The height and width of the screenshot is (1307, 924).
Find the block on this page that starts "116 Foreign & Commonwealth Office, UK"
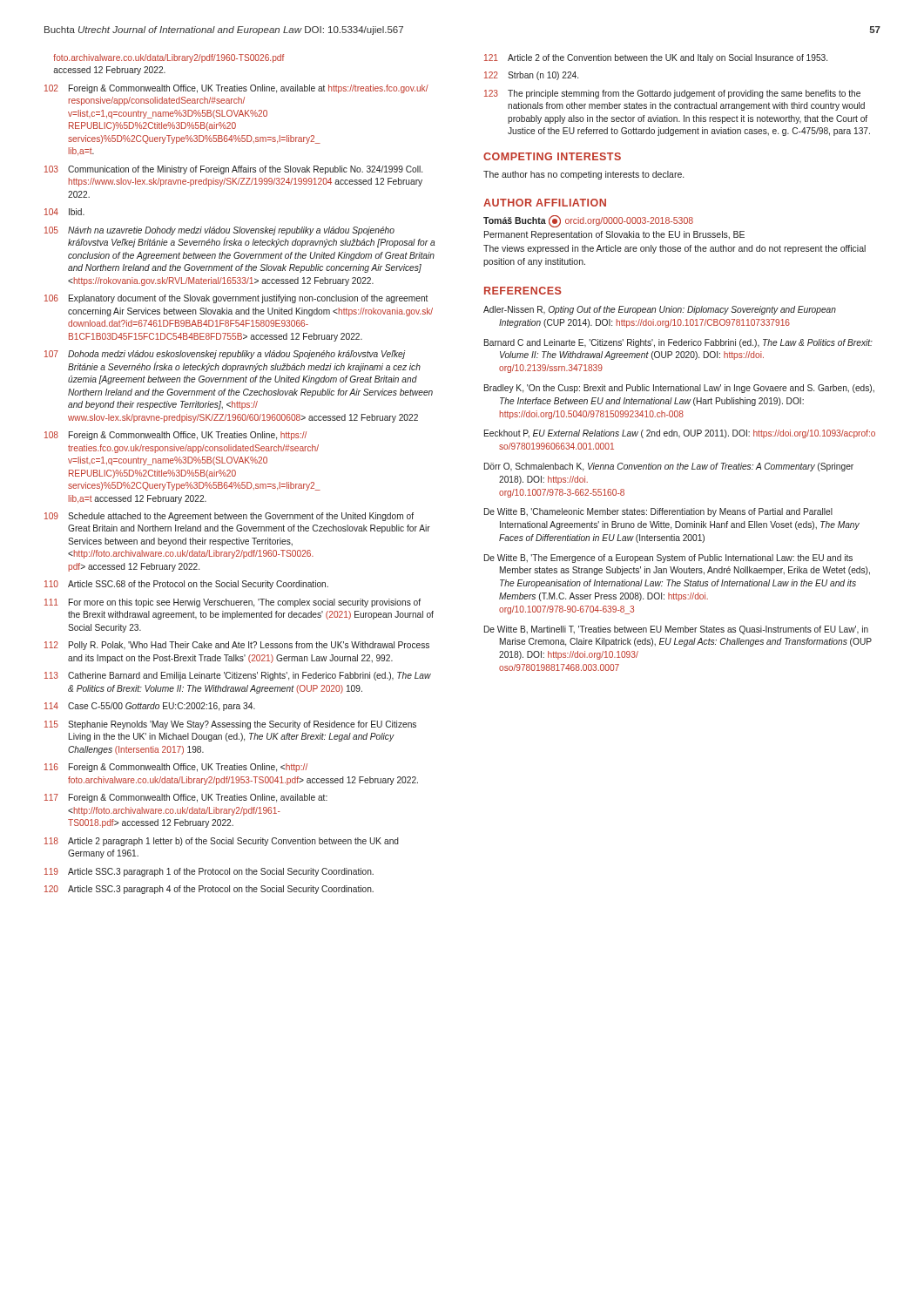[231, 774]
